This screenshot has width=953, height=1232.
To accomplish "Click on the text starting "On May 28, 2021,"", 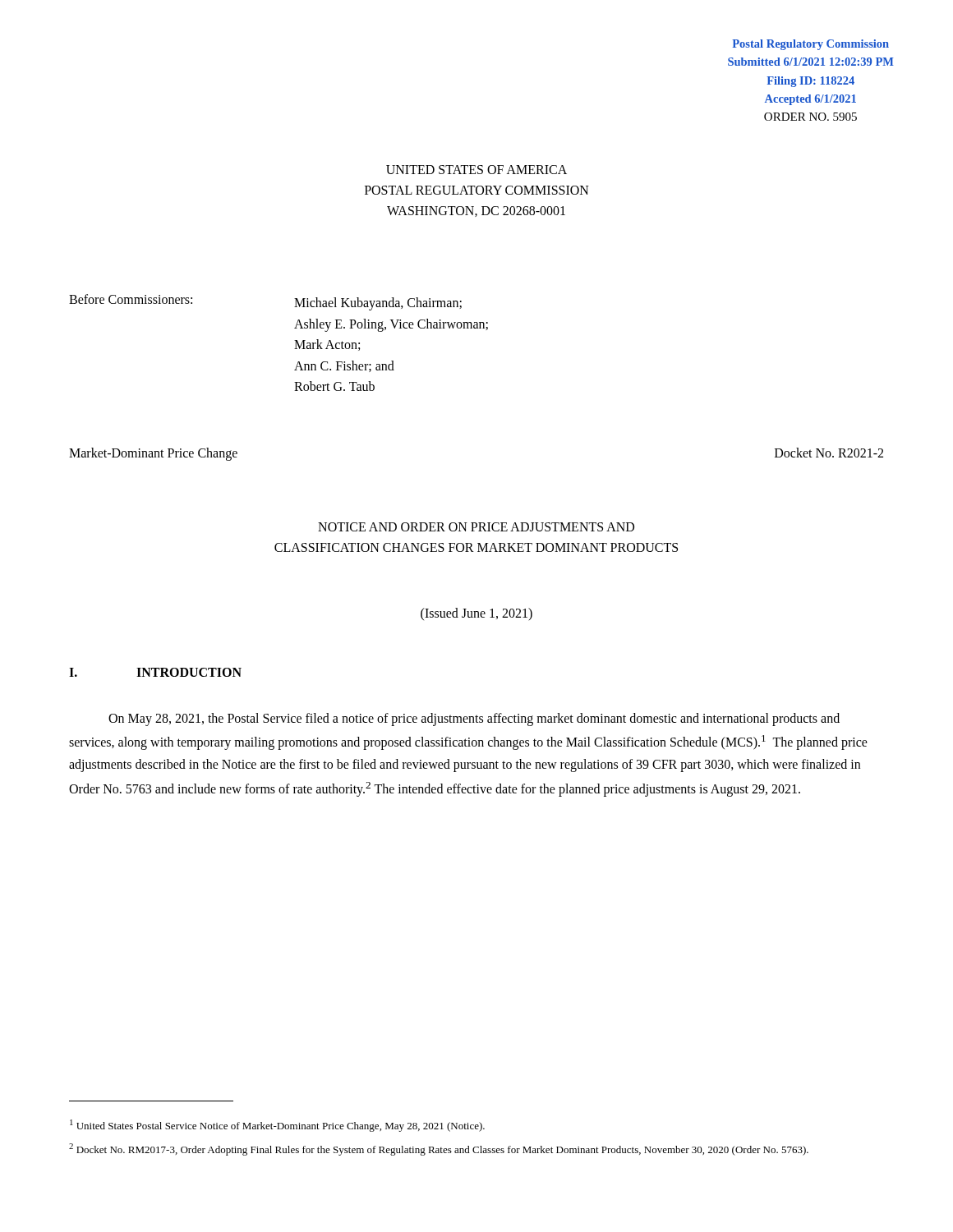I will pos(476,754).
